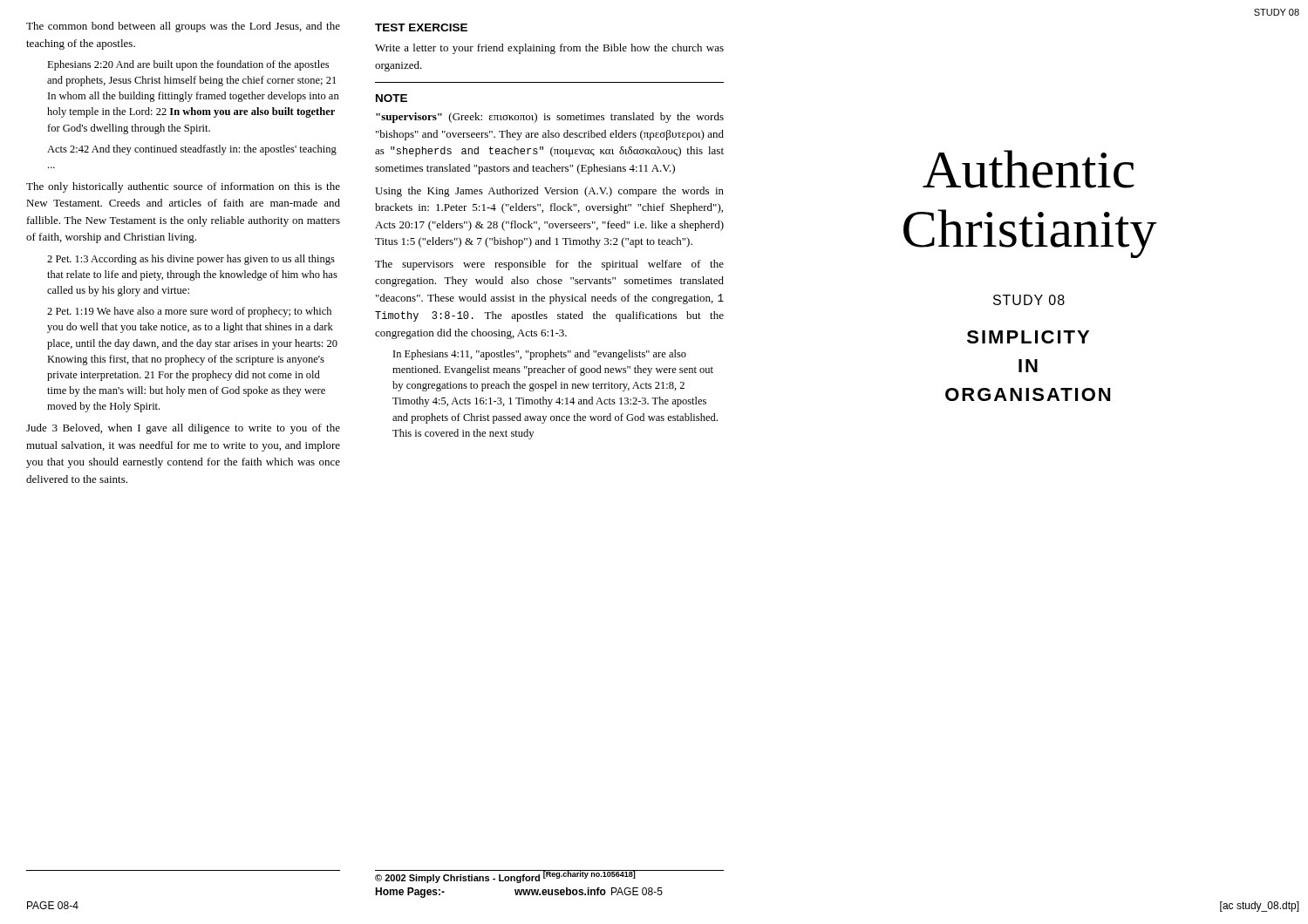Locate the title
Image resolution: width=1308 pixels, height=924 pixels.
point(1029,199)
